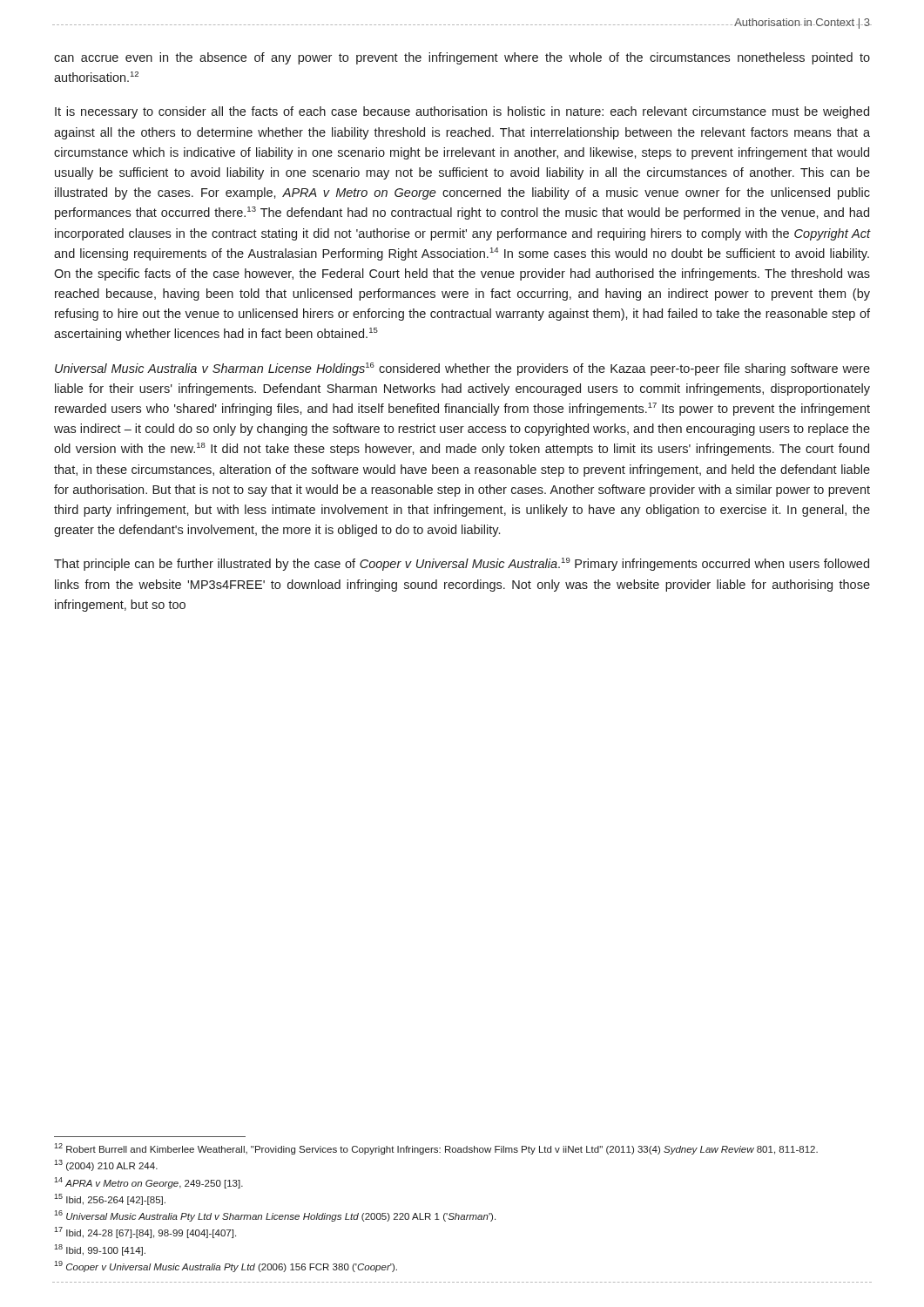Locate the block of text that opens with "19 Cooper v Universal Music"
The height and width of the screenshot is (1307, 924).
pyautogui.click(x=226, y=1266)
